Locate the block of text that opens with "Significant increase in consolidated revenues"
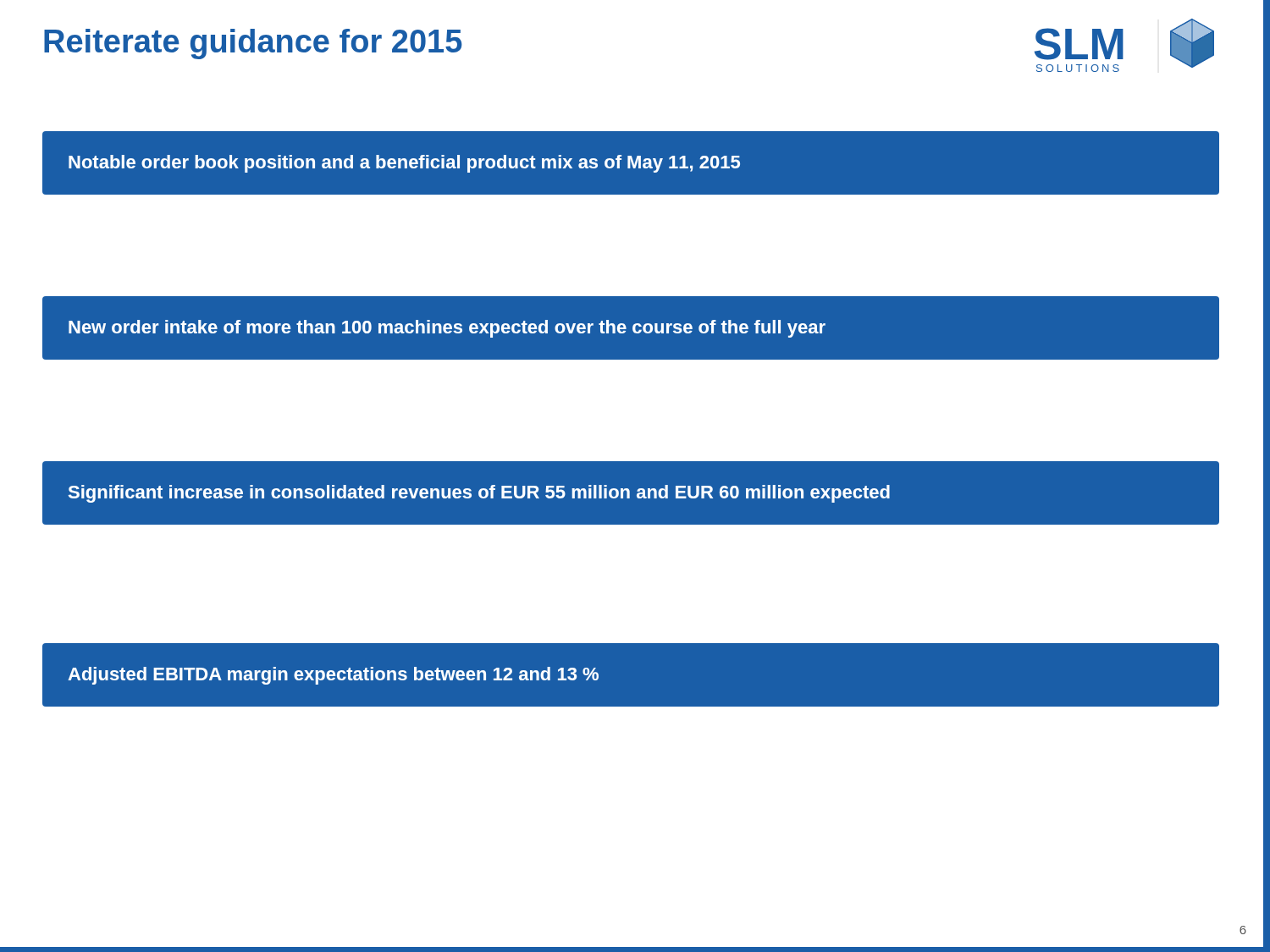1270x952 pixels. [631, 493]
